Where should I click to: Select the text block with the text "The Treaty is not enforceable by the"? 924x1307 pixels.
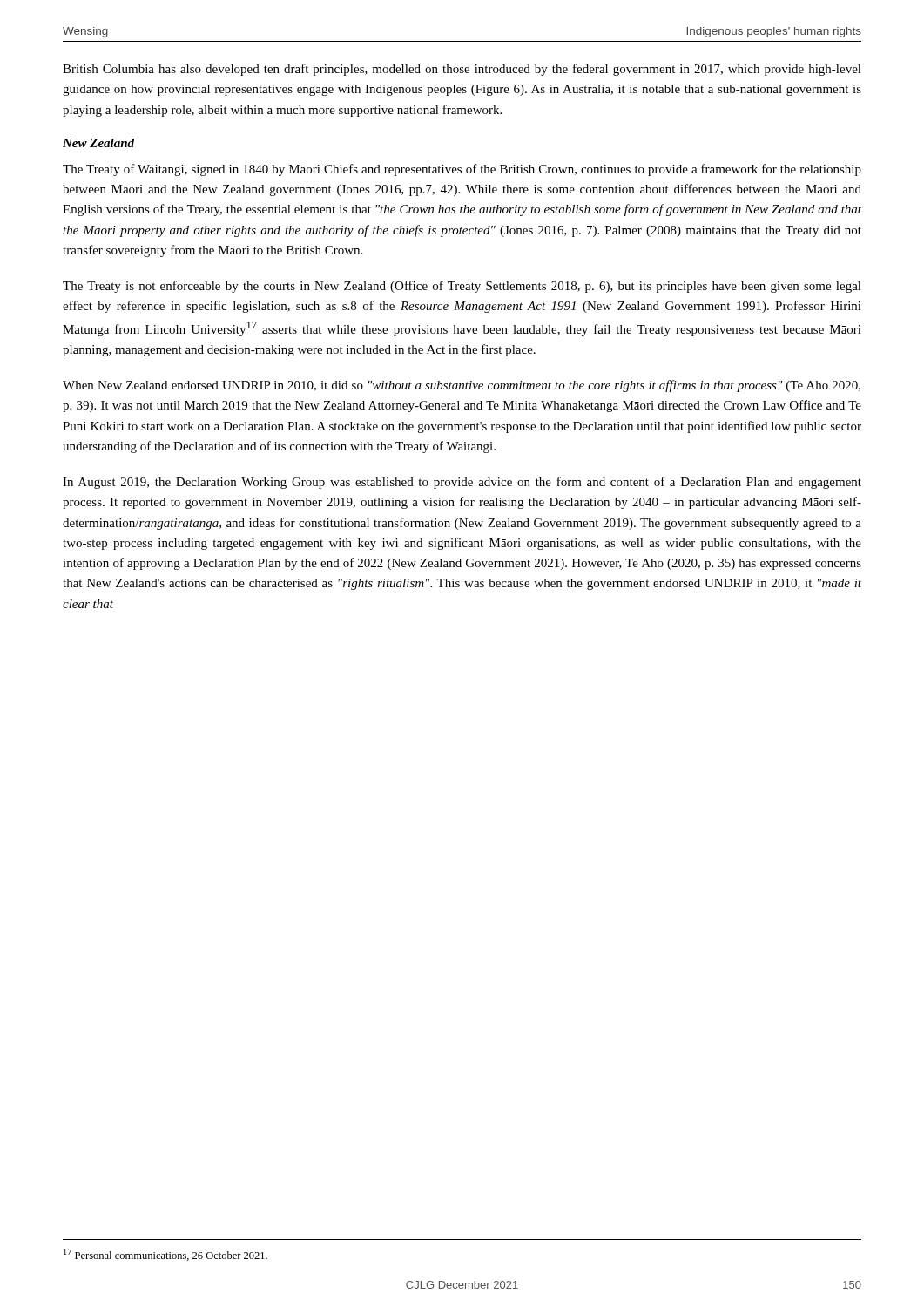pos(462,317)
